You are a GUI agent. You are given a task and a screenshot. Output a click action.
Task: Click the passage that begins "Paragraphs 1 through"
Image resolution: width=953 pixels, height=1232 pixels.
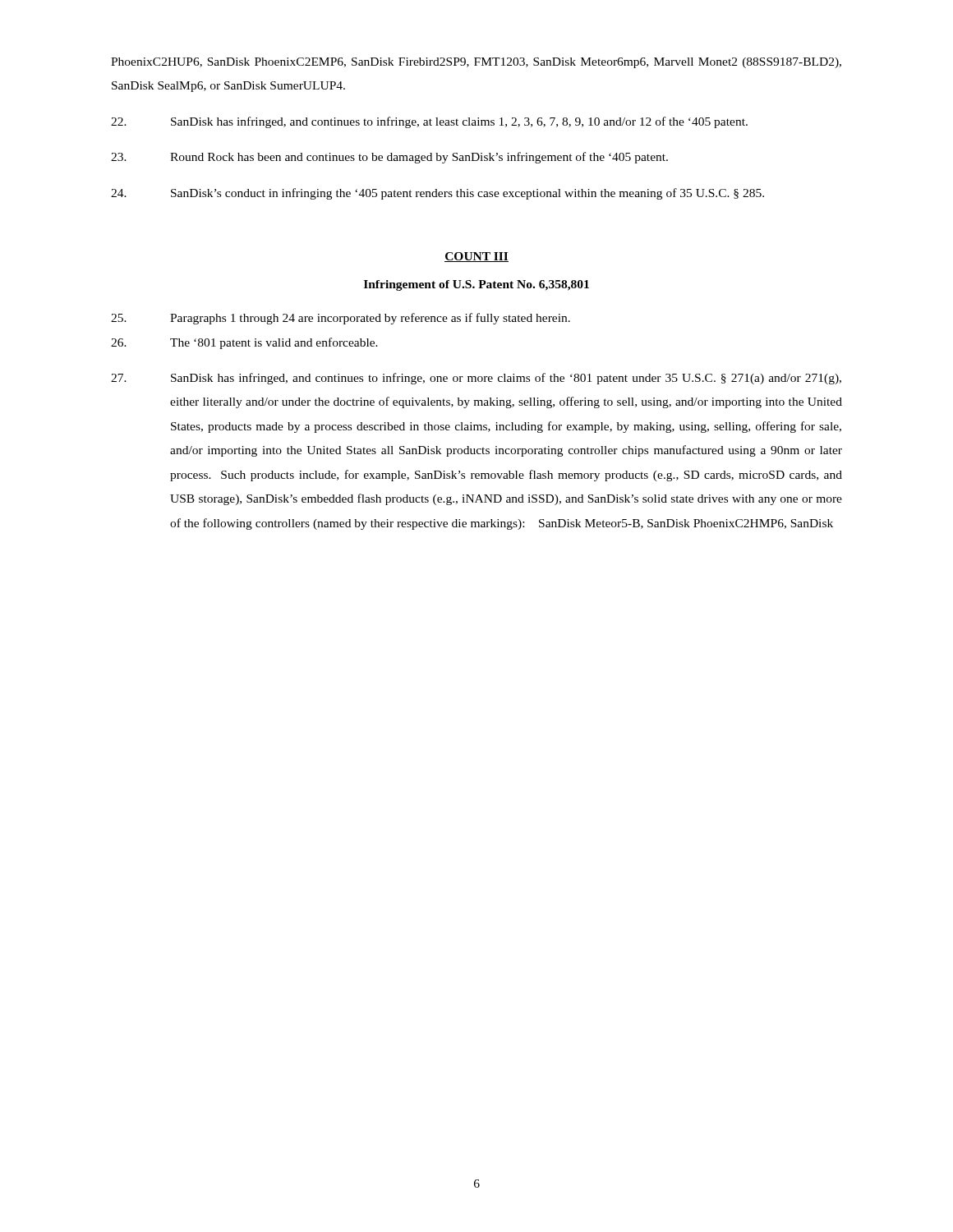tap(476, 318)
